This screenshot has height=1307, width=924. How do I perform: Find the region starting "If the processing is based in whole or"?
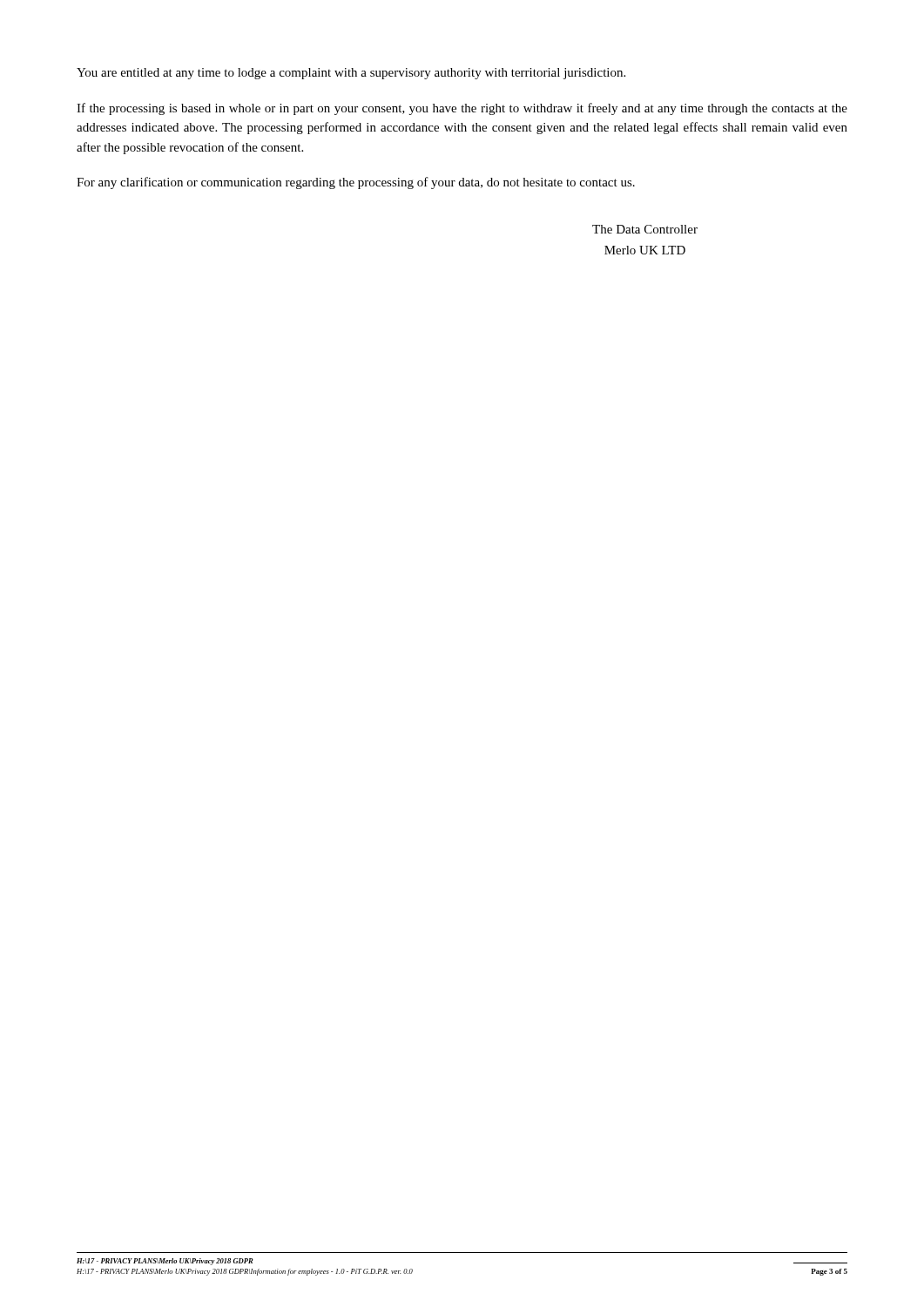[462, 127]
